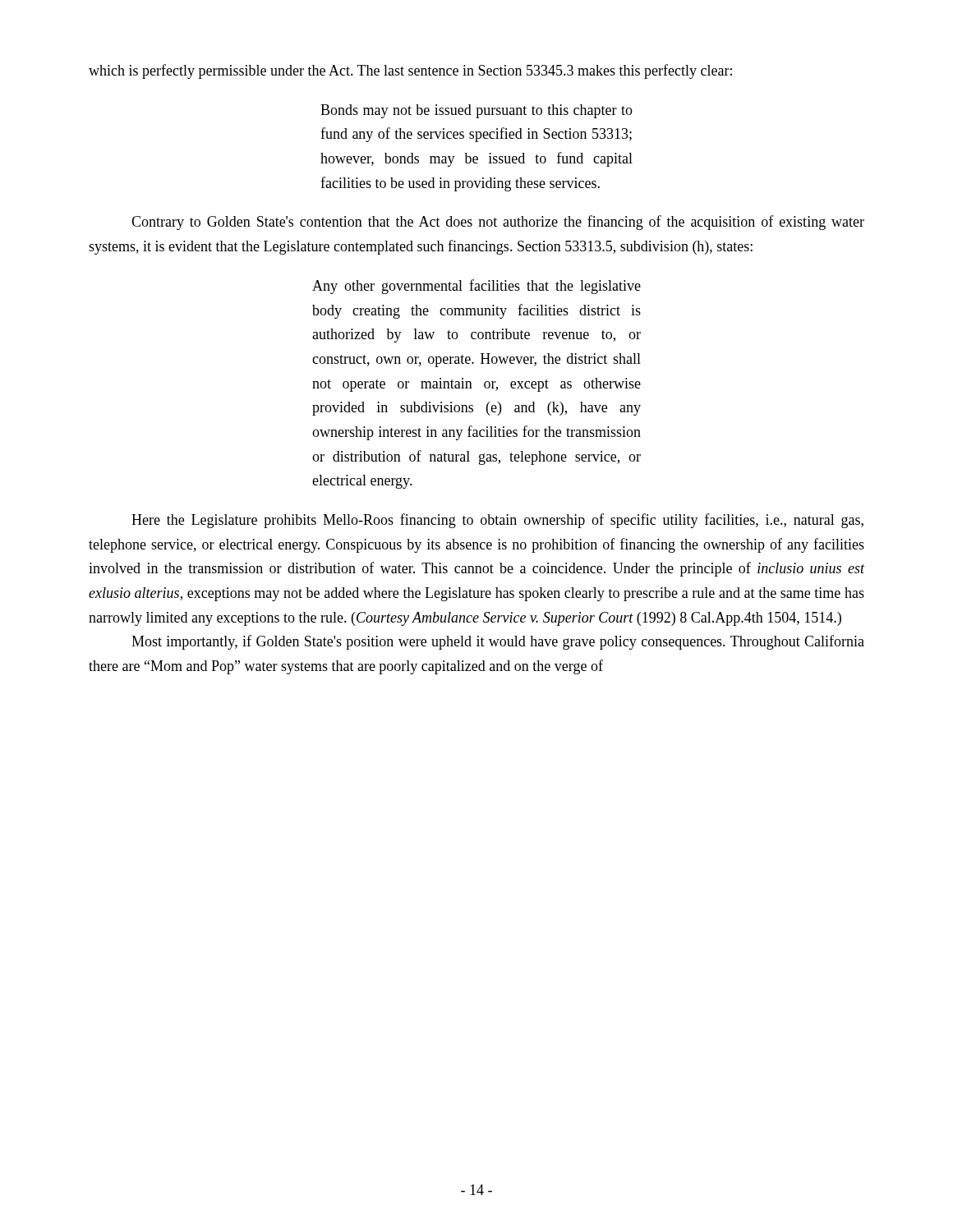Find the text block starting "which is perfectly permissible under the Act. The"
This screenshot has width=953, height=1232.
click(x=411, y=71)
